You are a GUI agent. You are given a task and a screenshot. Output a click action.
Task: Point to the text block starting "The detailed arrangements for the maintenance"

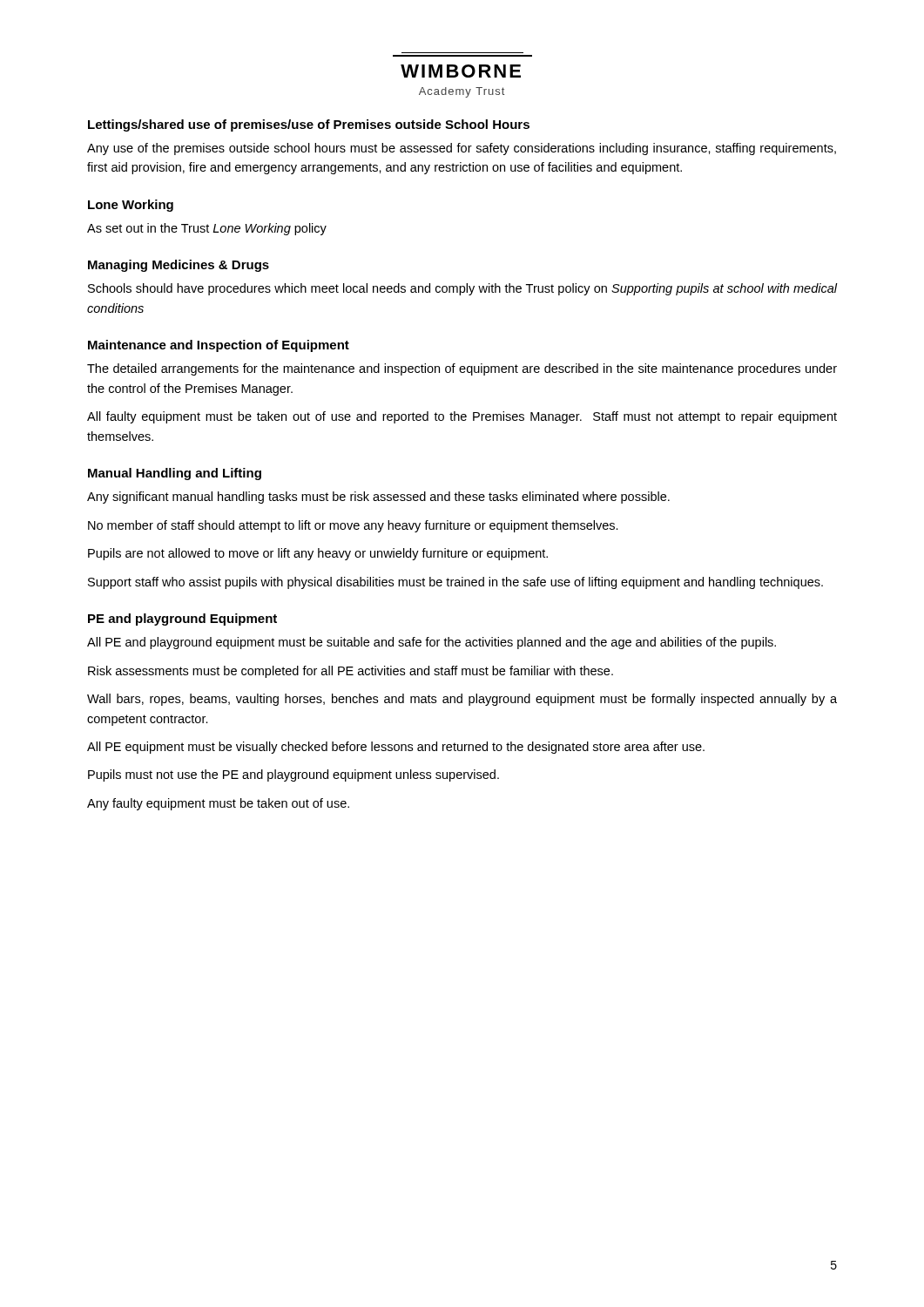tap(462, 379)
